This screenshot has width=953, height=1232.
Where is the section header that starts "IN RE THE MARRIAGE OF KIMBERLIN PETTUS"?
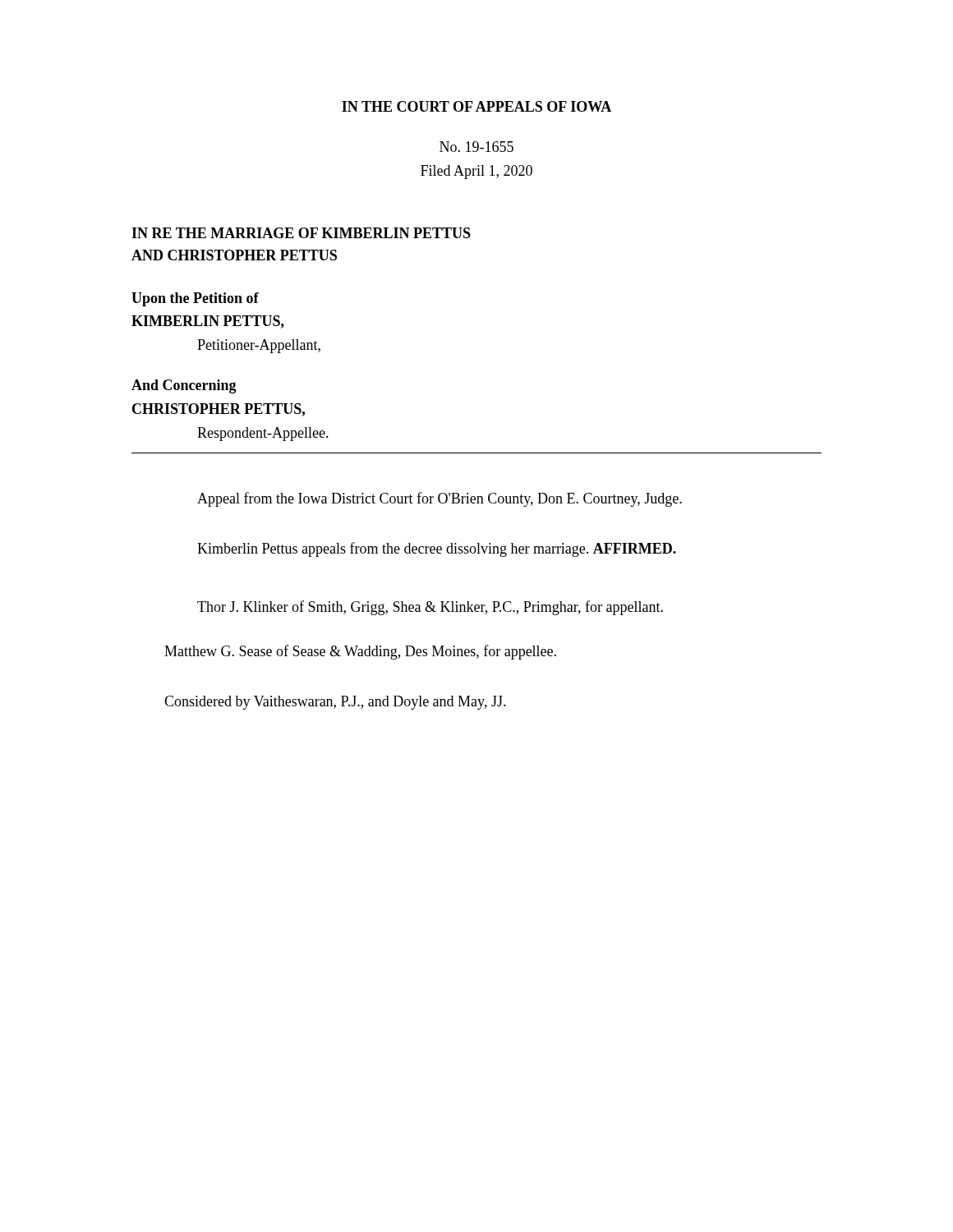pyautogui.click(x=301, y=244)
